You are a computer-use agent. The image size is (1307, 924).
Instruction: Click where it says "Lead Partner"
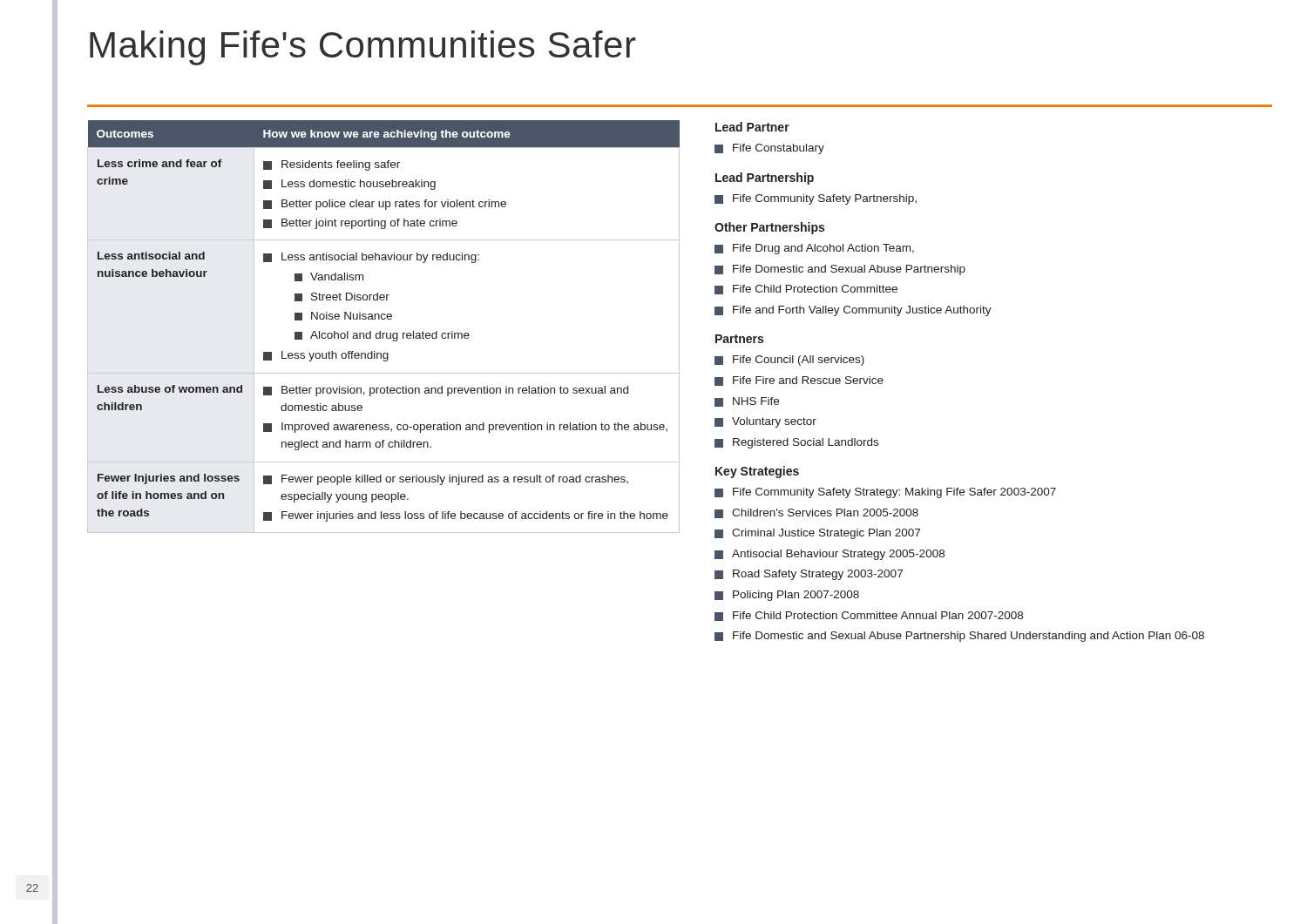[x=752, y=127]
